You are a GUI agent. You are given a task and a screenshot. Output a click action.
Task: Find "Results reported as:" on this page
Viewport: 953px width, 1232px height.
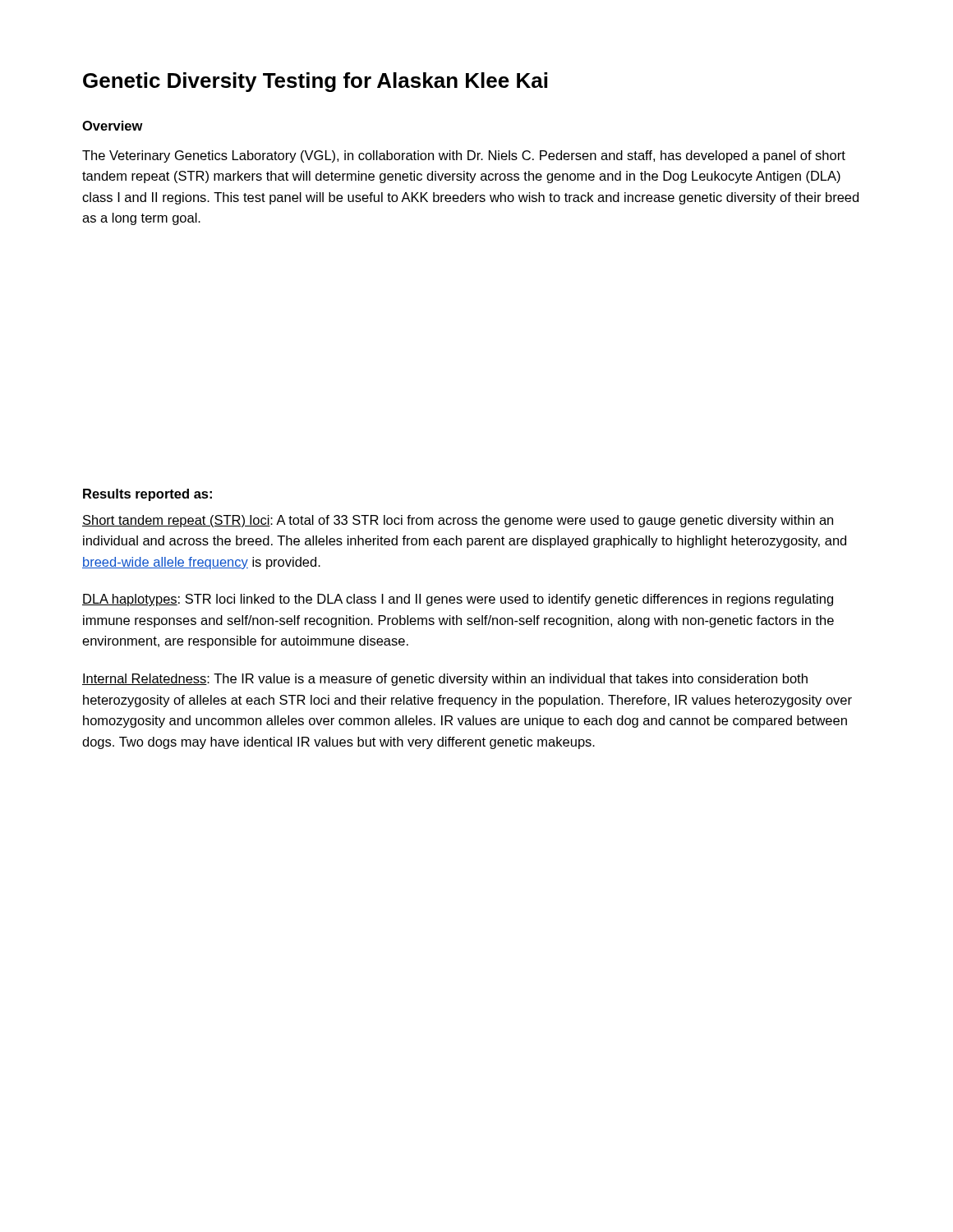tap(148, 494)
